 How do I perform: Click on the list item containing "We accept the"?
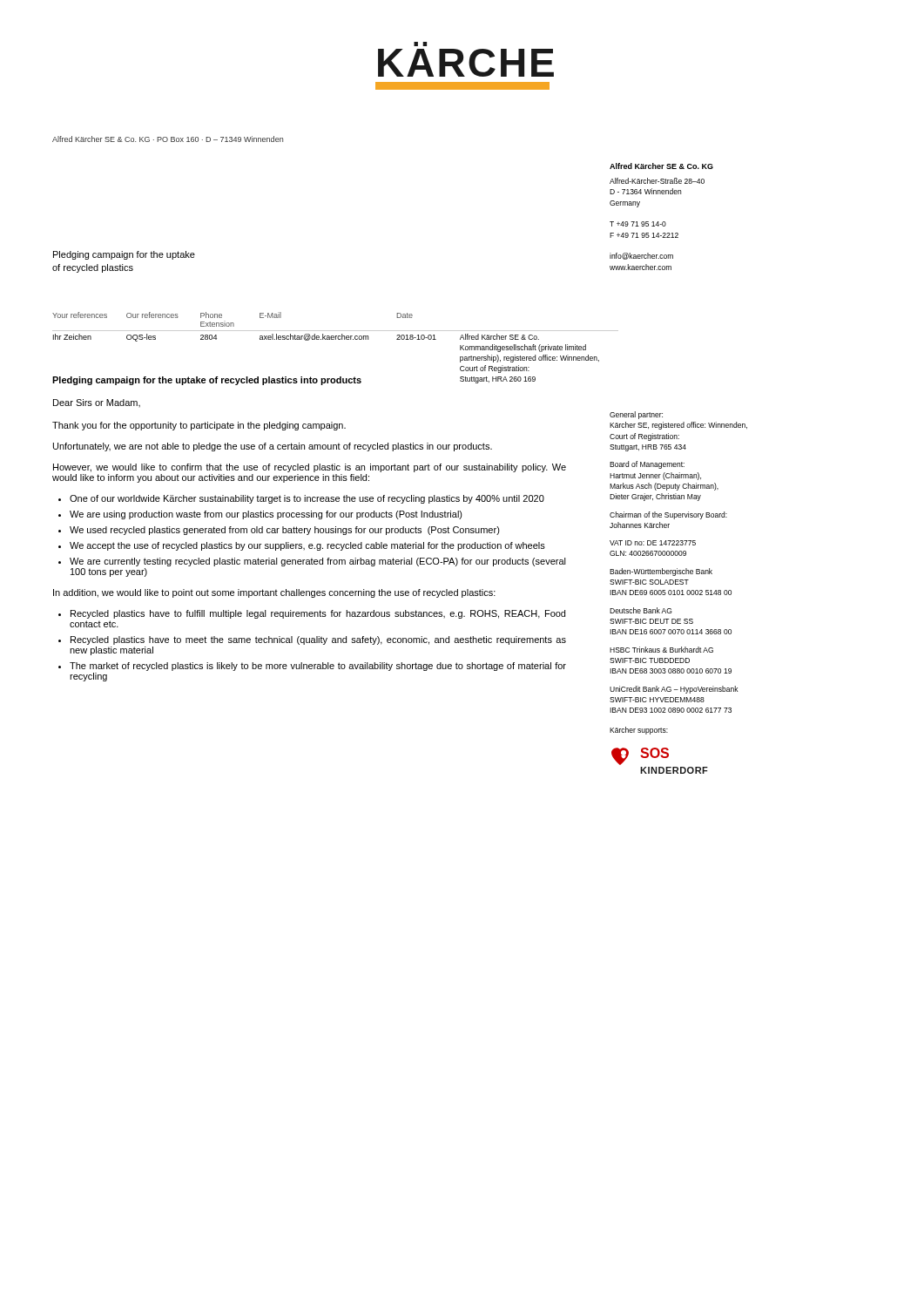307,545
